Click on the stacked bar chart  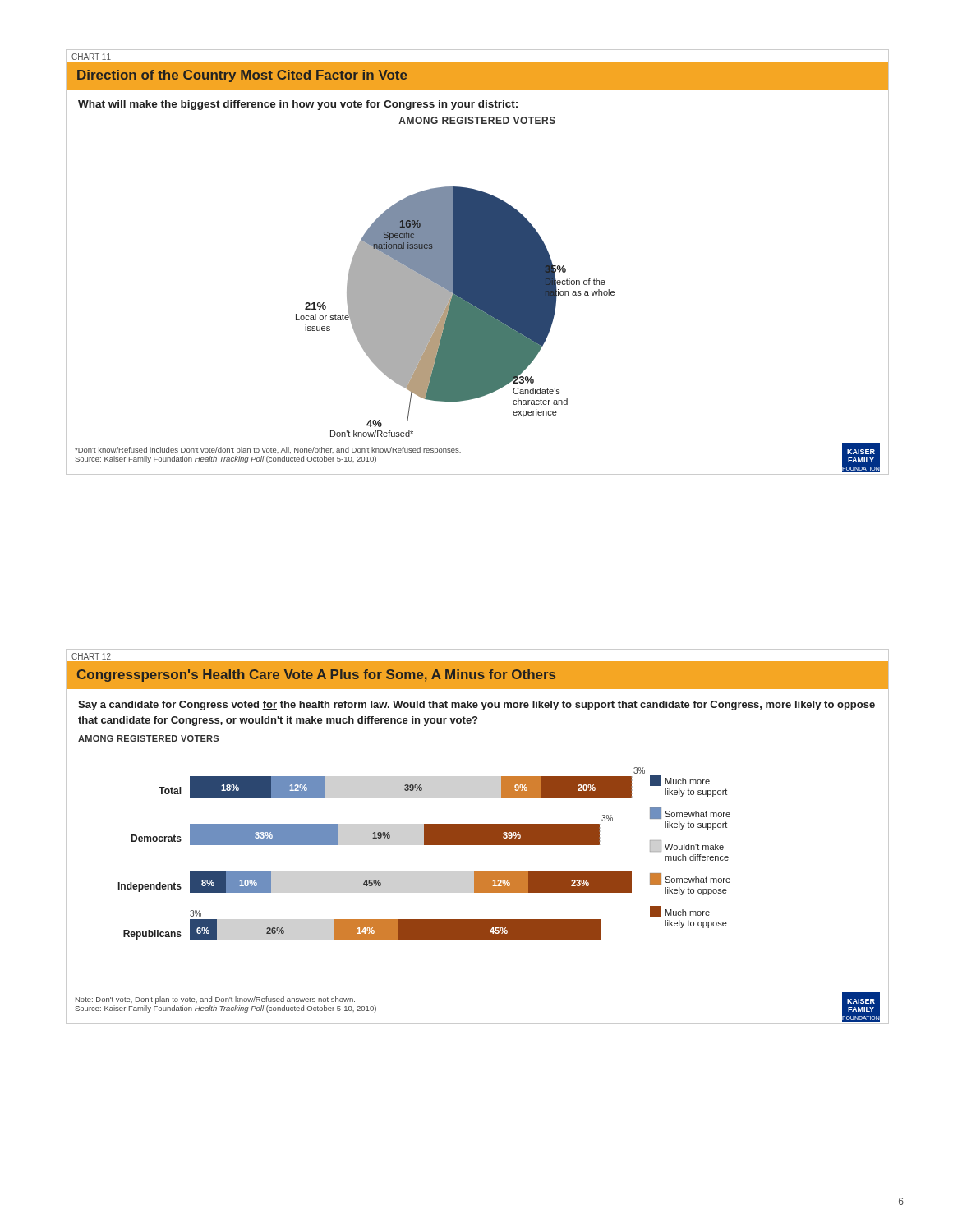pos(477,836)
